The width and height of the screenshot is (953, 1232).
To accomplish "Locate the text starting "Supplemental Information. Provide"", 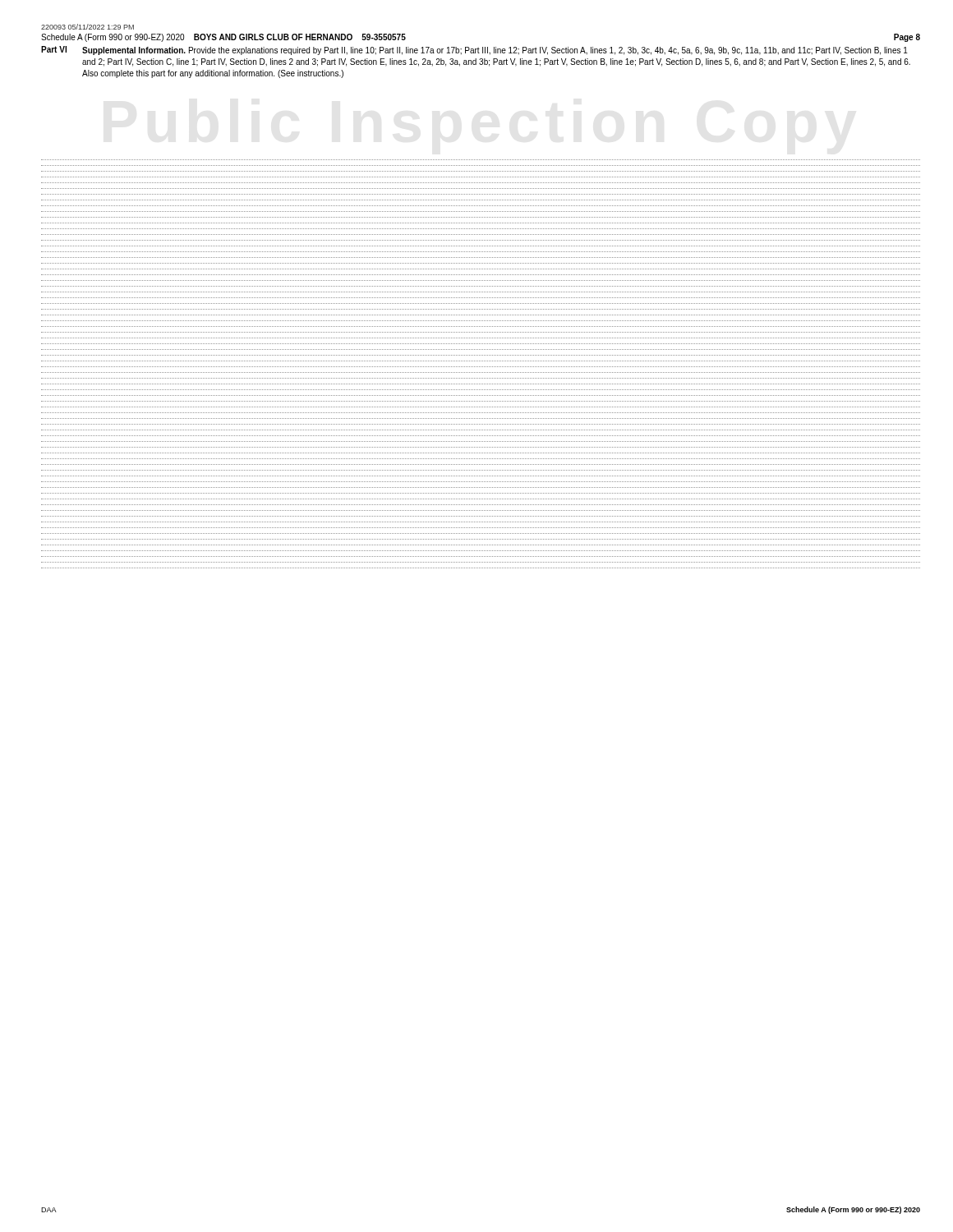I will click(496, 62).
